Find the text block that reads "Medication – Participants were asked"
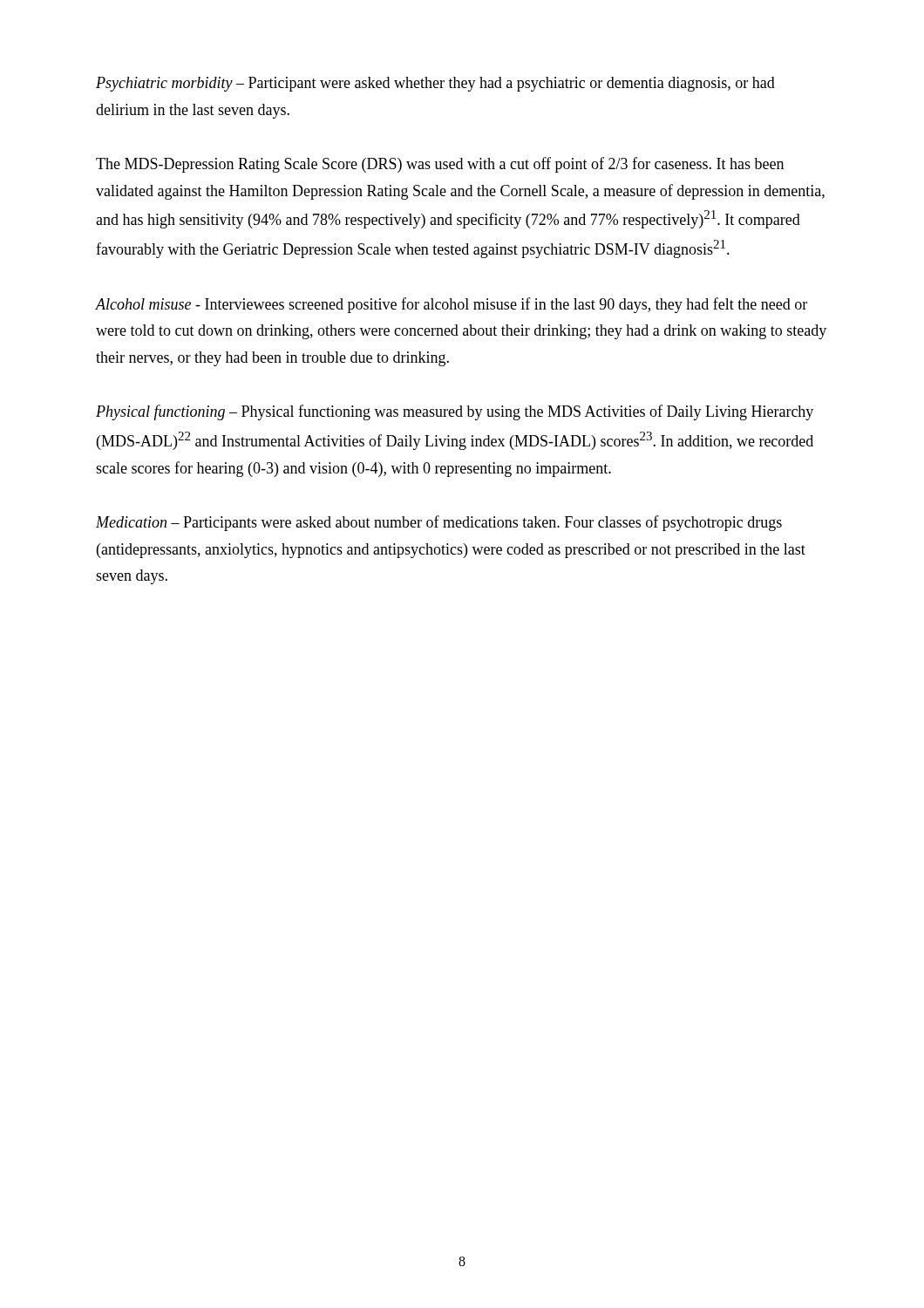 [x=462, y=549]
